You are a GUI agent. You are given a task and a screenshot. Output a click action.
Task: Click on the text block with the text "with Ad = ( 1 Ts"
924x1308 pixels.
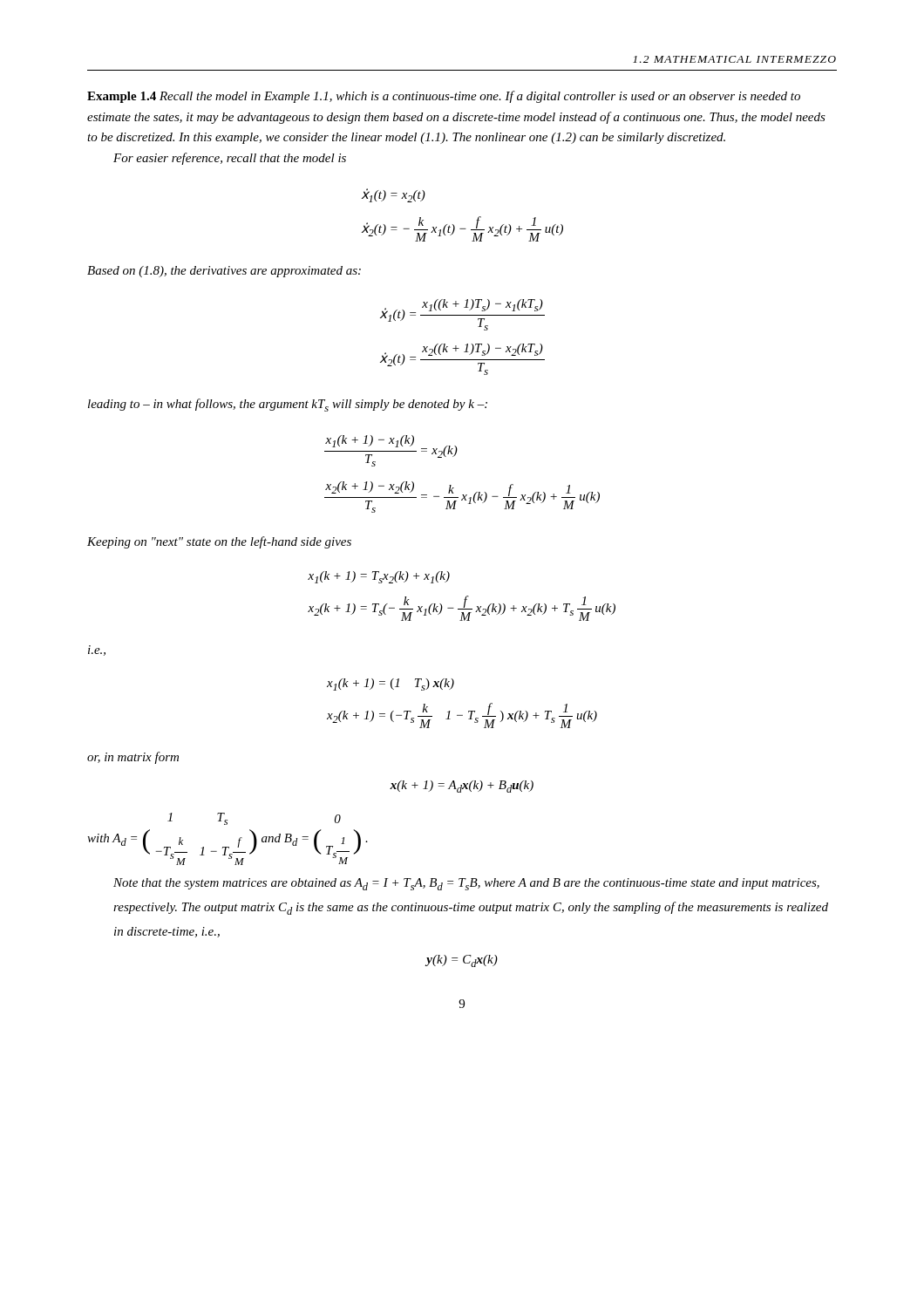(462, 875)
